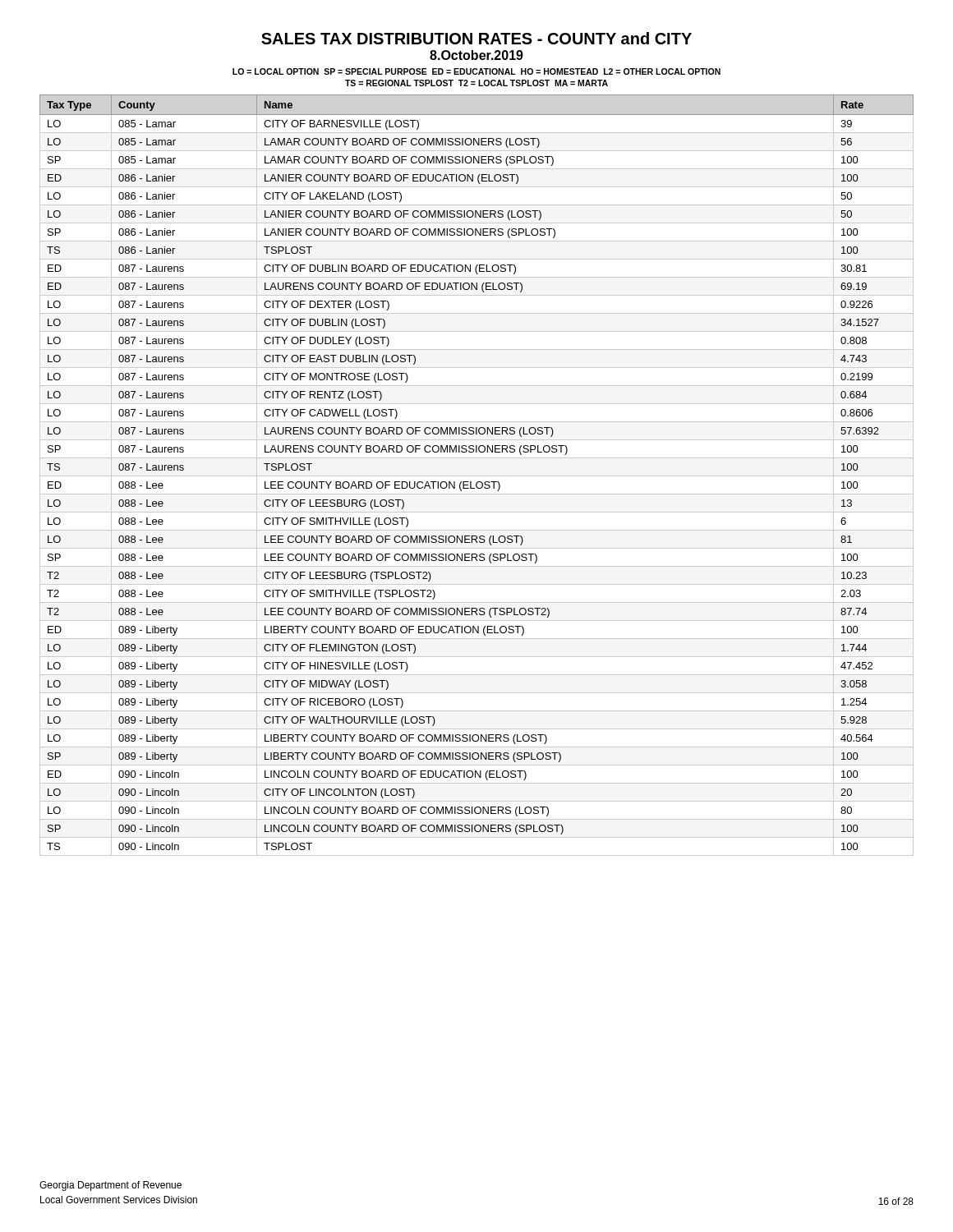Viewport: 953px width, 1232px height.
Task: Click on the table containing "CITY OF CADWELL (LOST)"
Action: tap(476, 475)
